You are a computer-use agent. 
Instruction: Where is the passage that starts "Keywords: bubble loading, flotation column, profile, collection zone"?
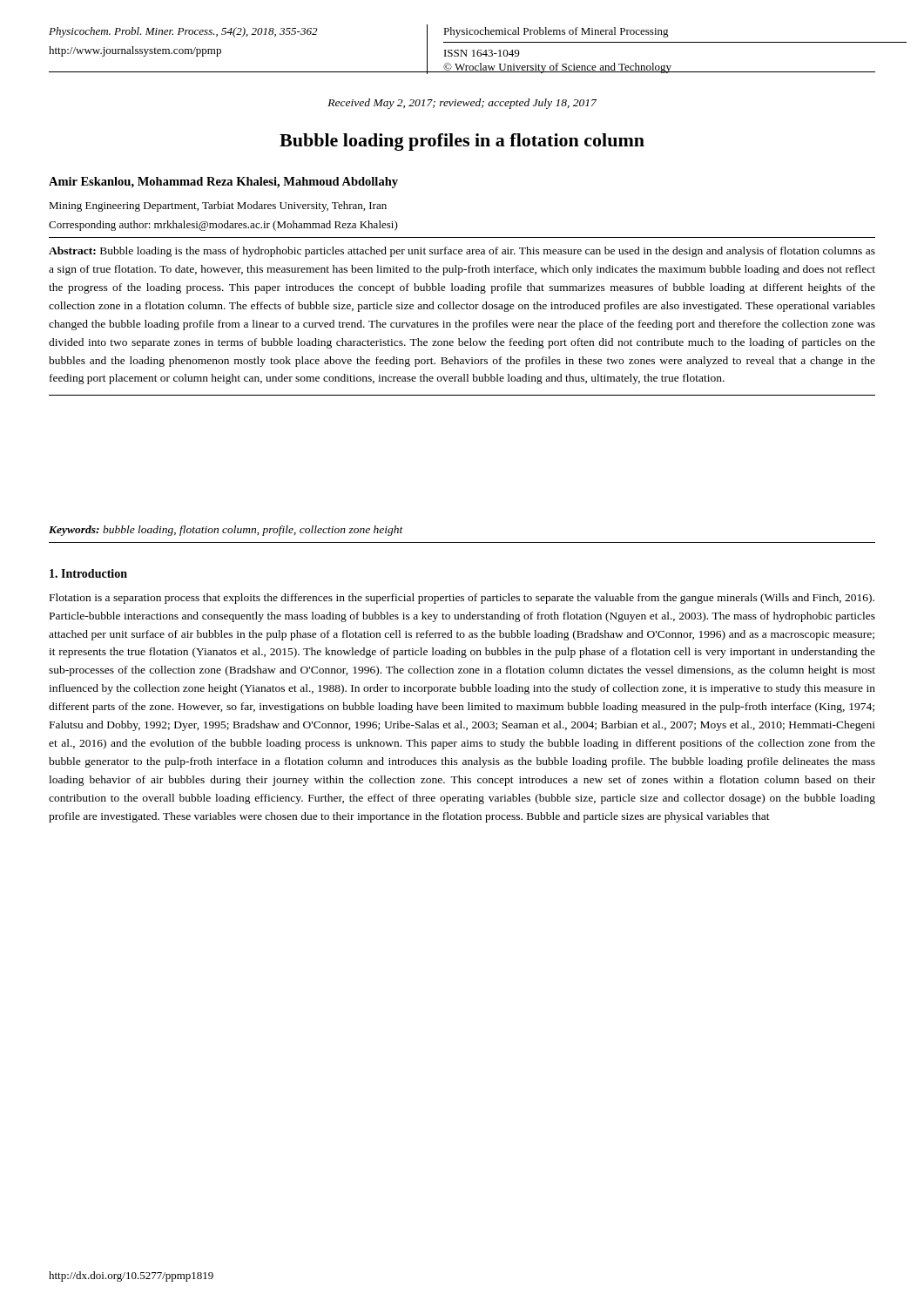(226, 529)
